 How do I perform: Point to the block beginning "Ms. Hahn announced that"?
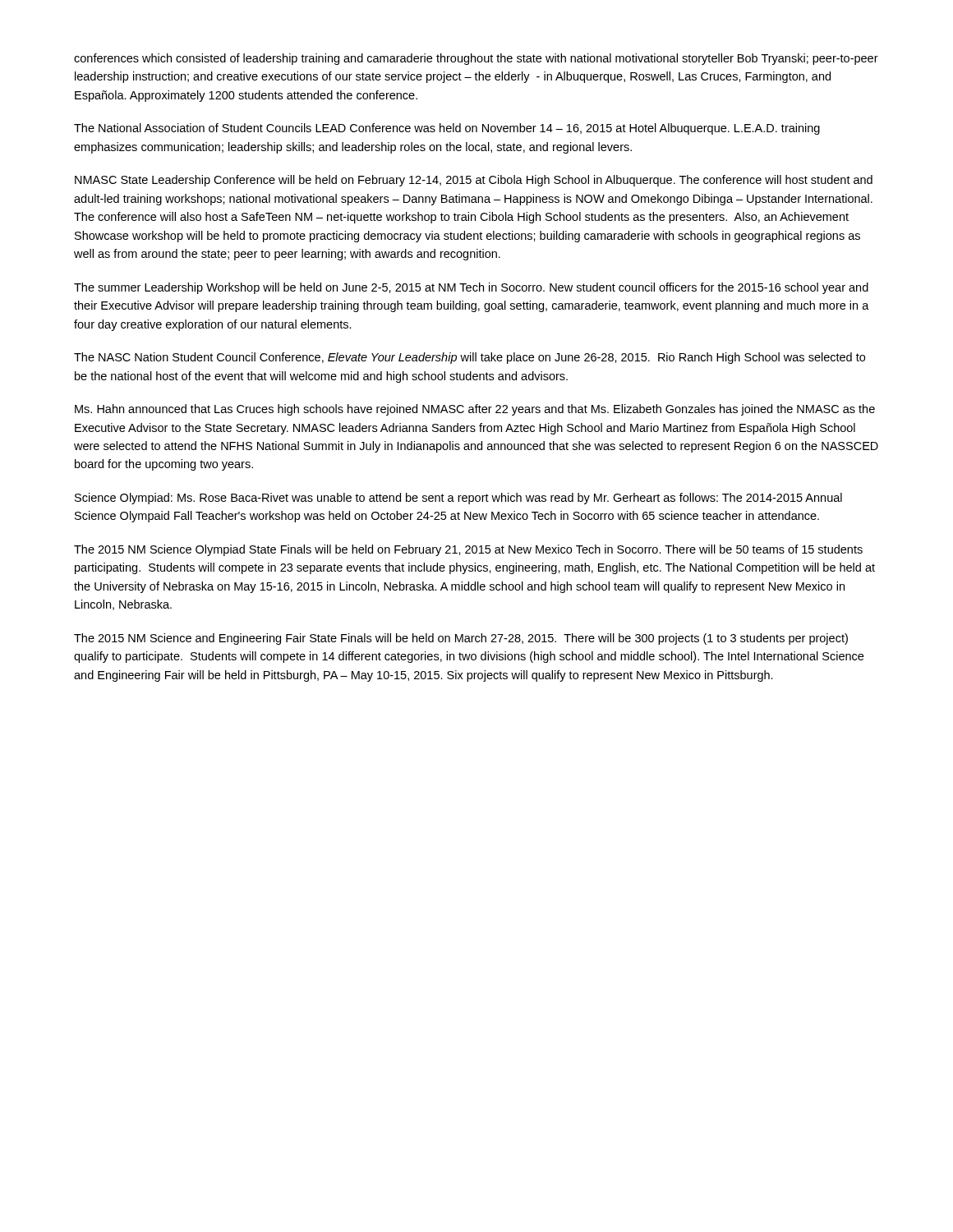[x=476, y=437]
